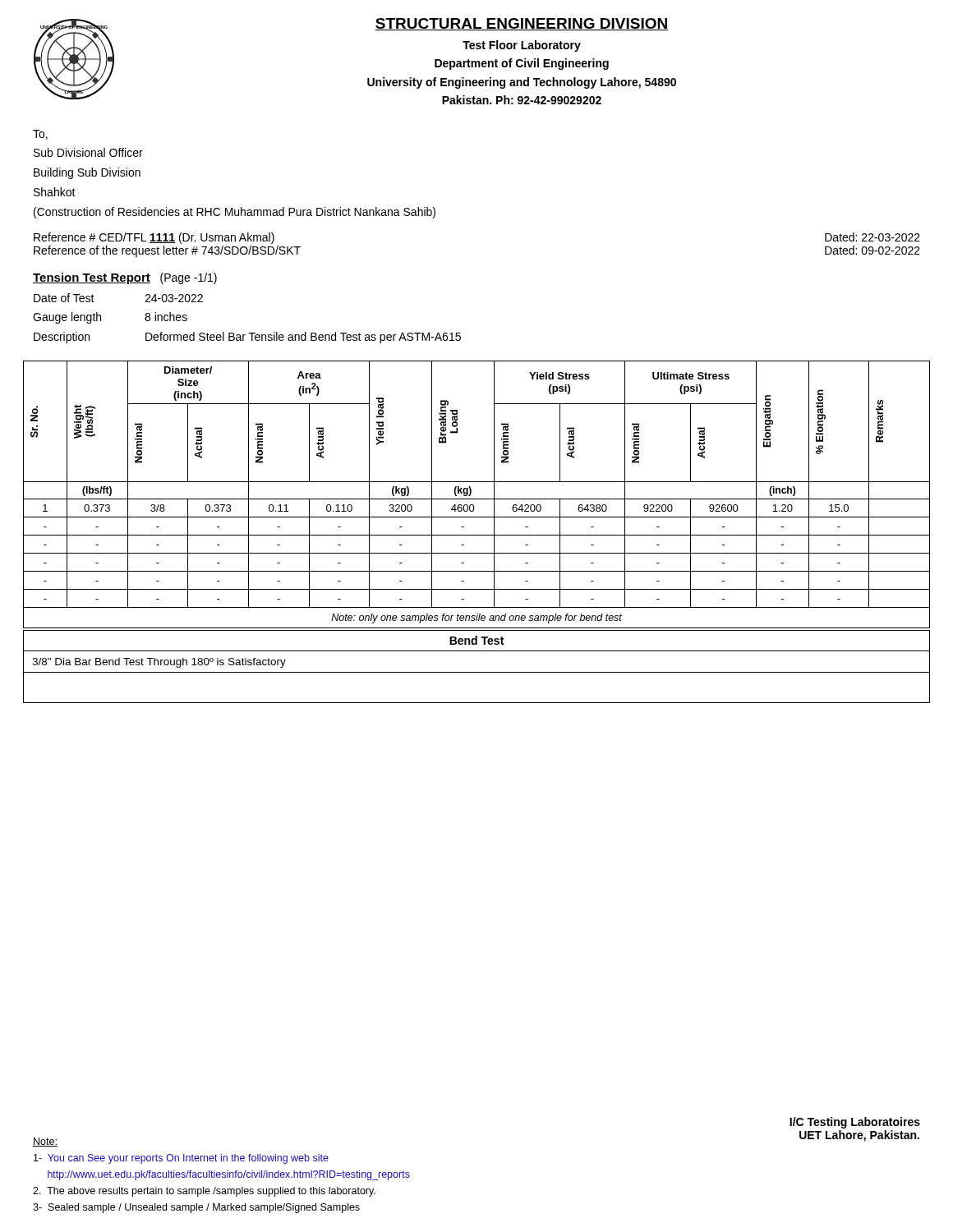Find the section header that says "Tension Test Report (Page -1/1)"
The width and height of the screenshot is (953, 1232).
point(125,277)
